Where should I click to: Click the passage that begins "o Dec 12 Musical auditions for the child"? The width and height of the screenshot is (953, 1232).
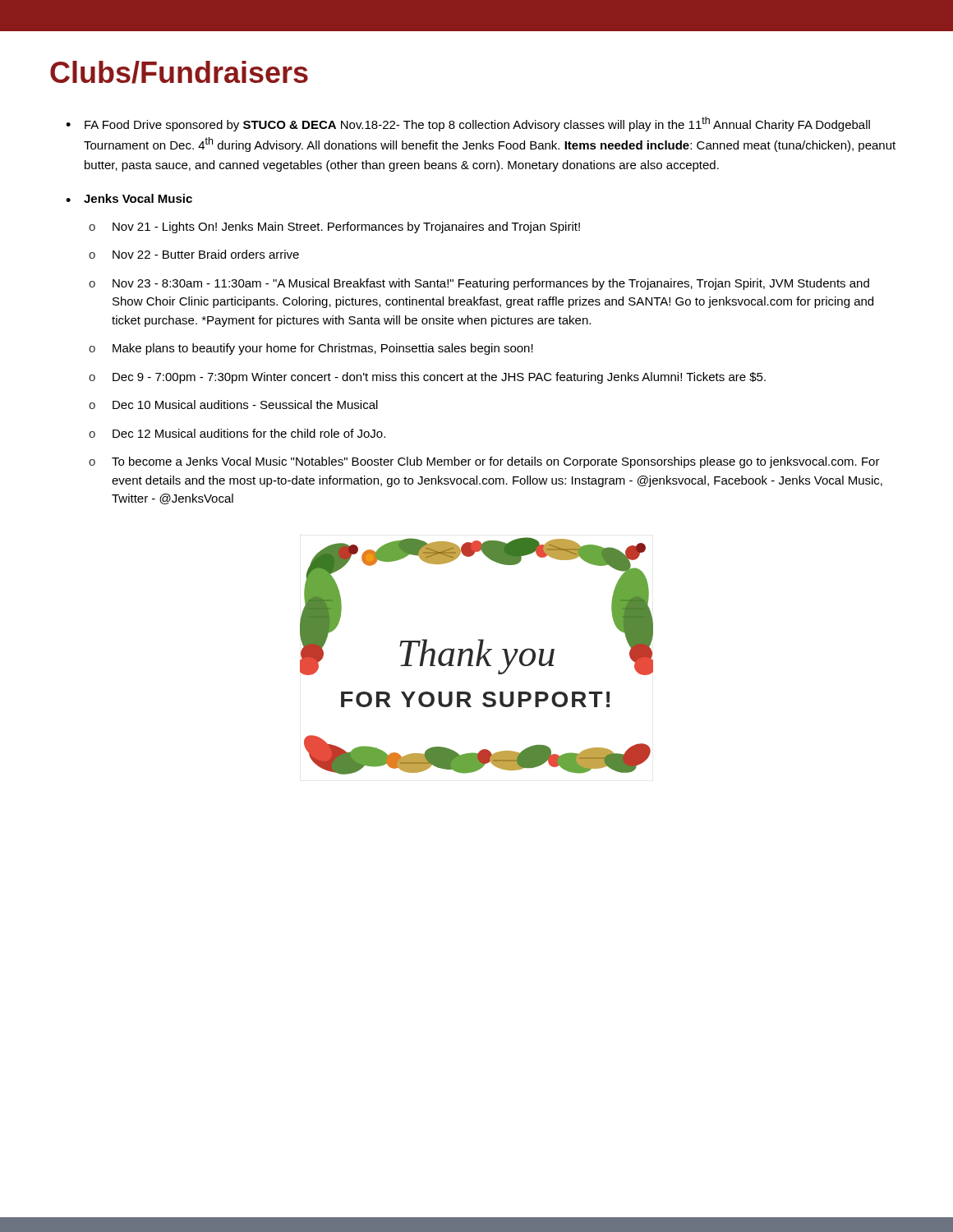[x=237, y=433]
